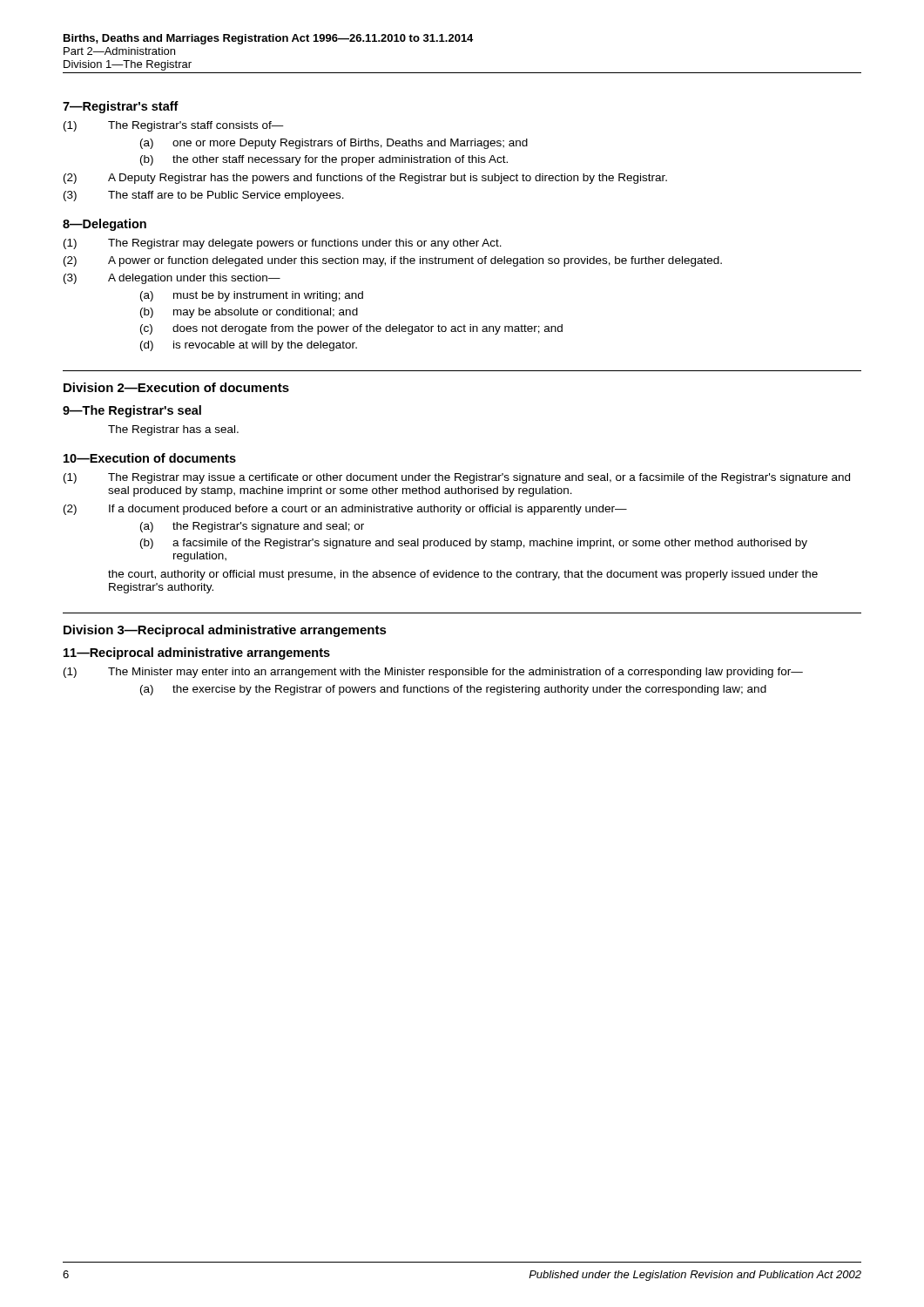Image resolution: width=924 pixels, height=1307 pixels.
Task: Find the section header that says "9—The Registrar's seal"
Action: pos(132,410)
